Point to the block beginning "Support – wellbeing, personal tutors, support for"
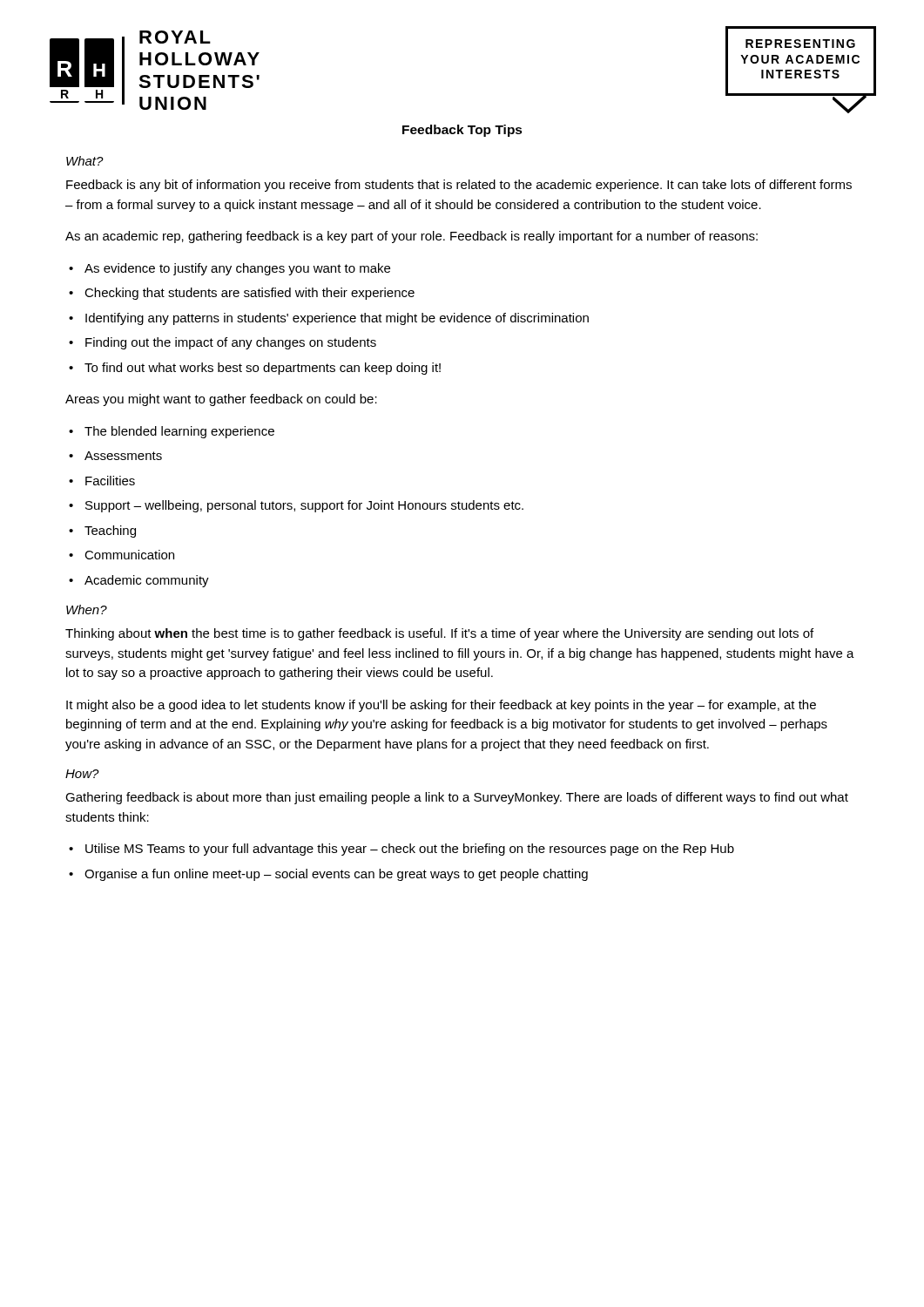This screenshot has height=1307, width=924. (x=305, y=505)
